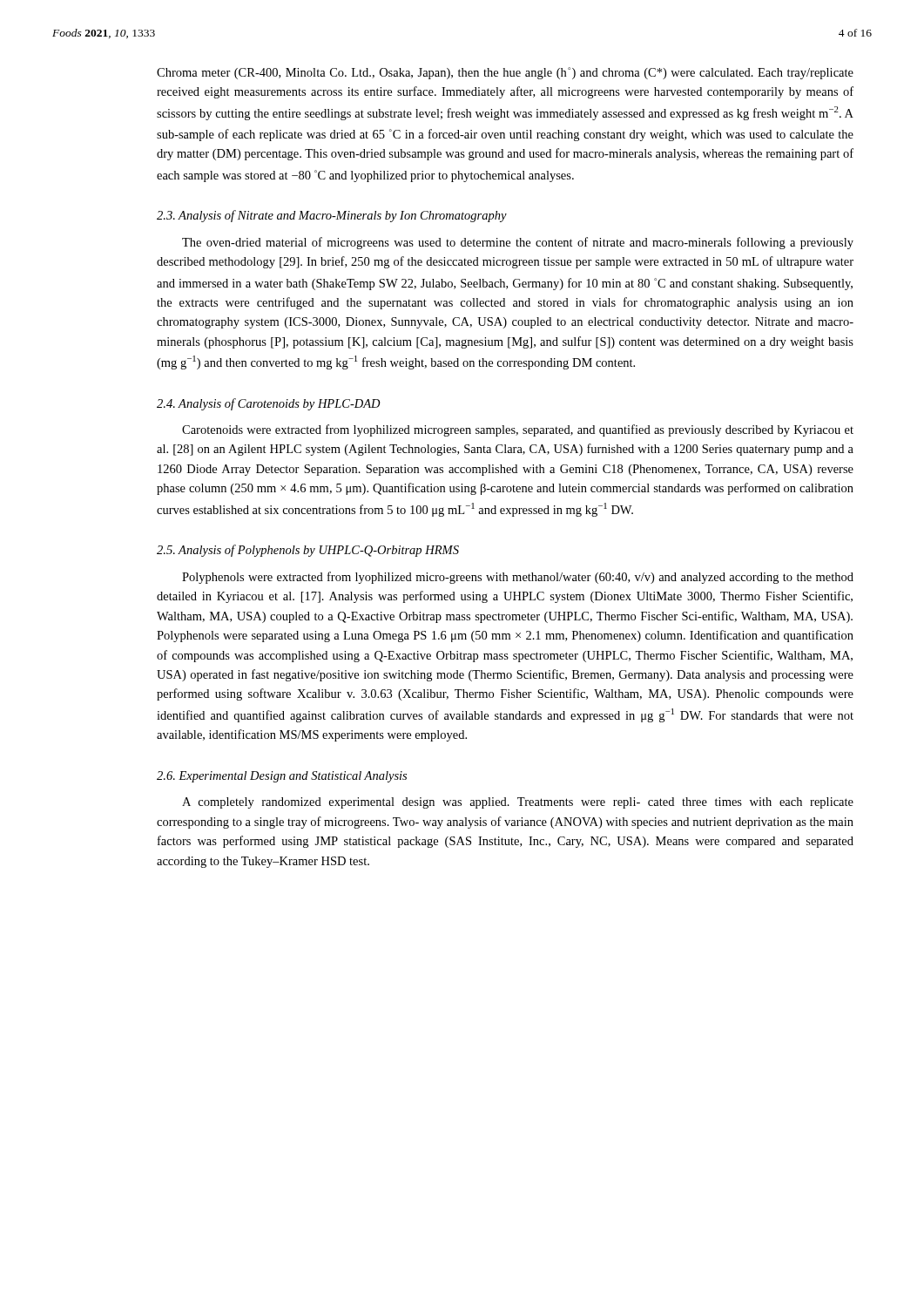Locate the text block with the text "A completely randomized experimental design was applied. Treatments"
924x1307 pixels.
click(x=505, y=831)
